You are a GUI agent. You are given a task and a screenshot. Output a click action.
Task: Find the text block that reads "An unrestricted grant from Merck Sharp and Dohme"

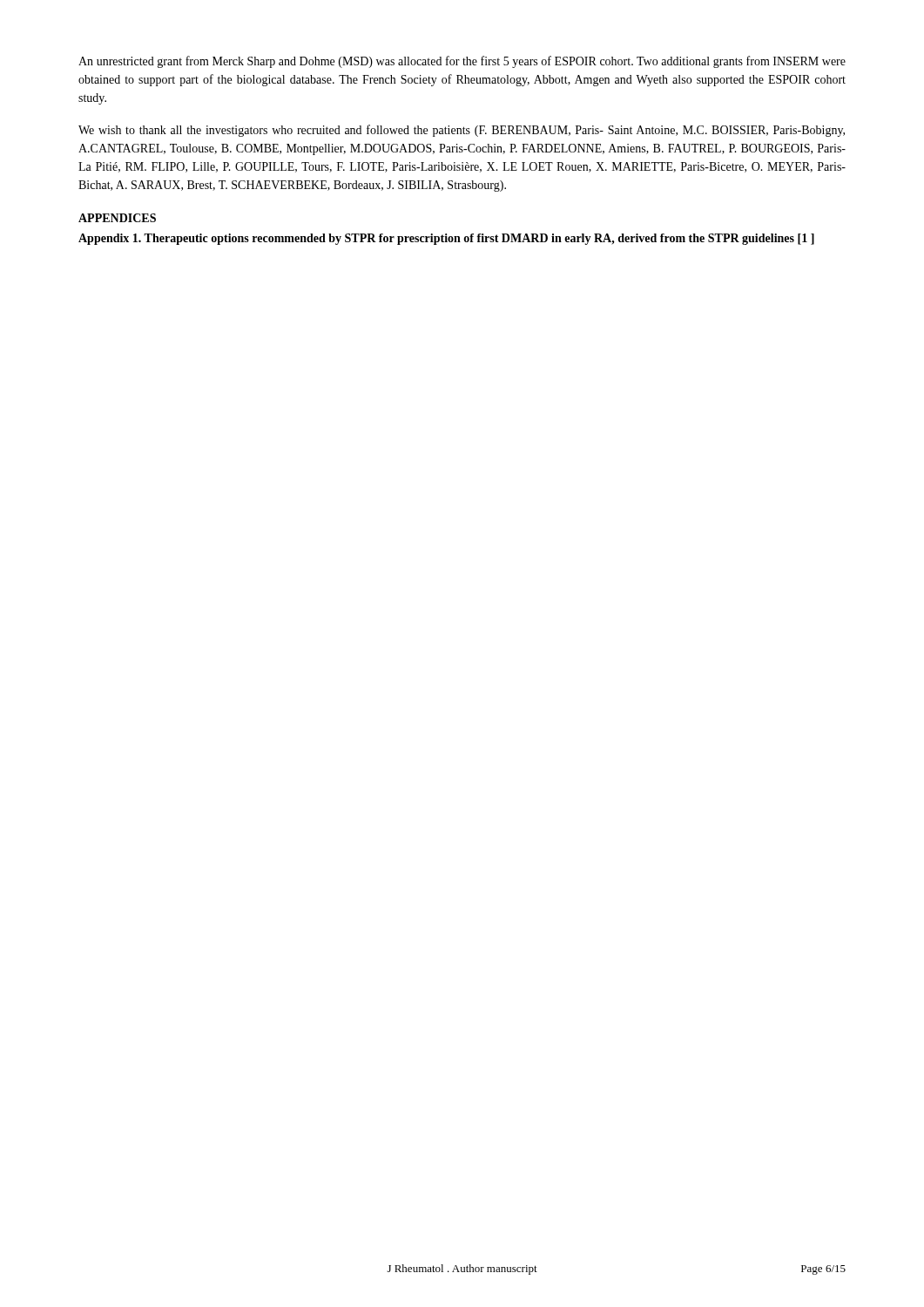[462, 80]
